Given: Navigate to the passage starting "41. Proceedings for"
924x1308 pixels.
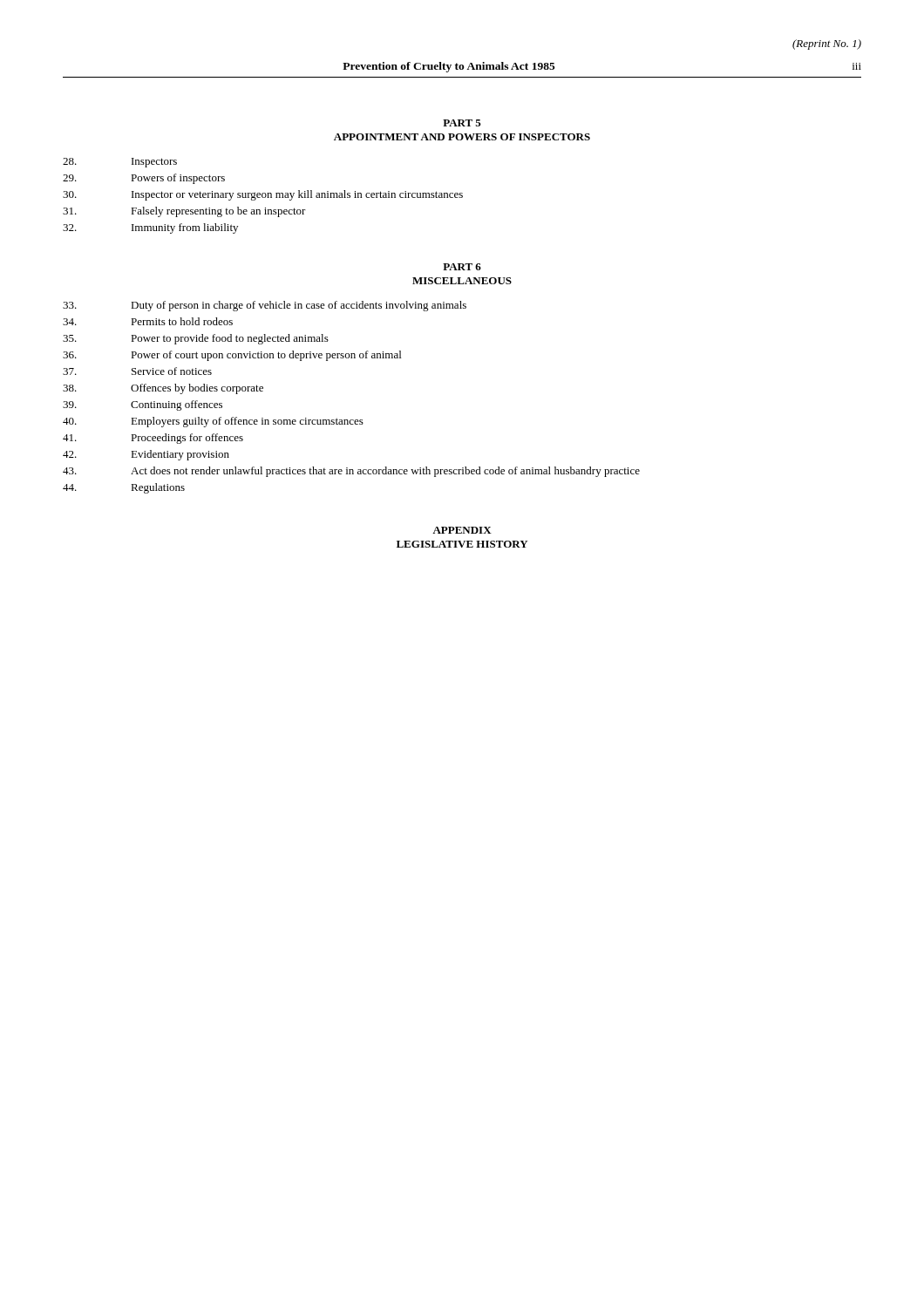Looking at the screenshot, I should [x=153, y=439].
